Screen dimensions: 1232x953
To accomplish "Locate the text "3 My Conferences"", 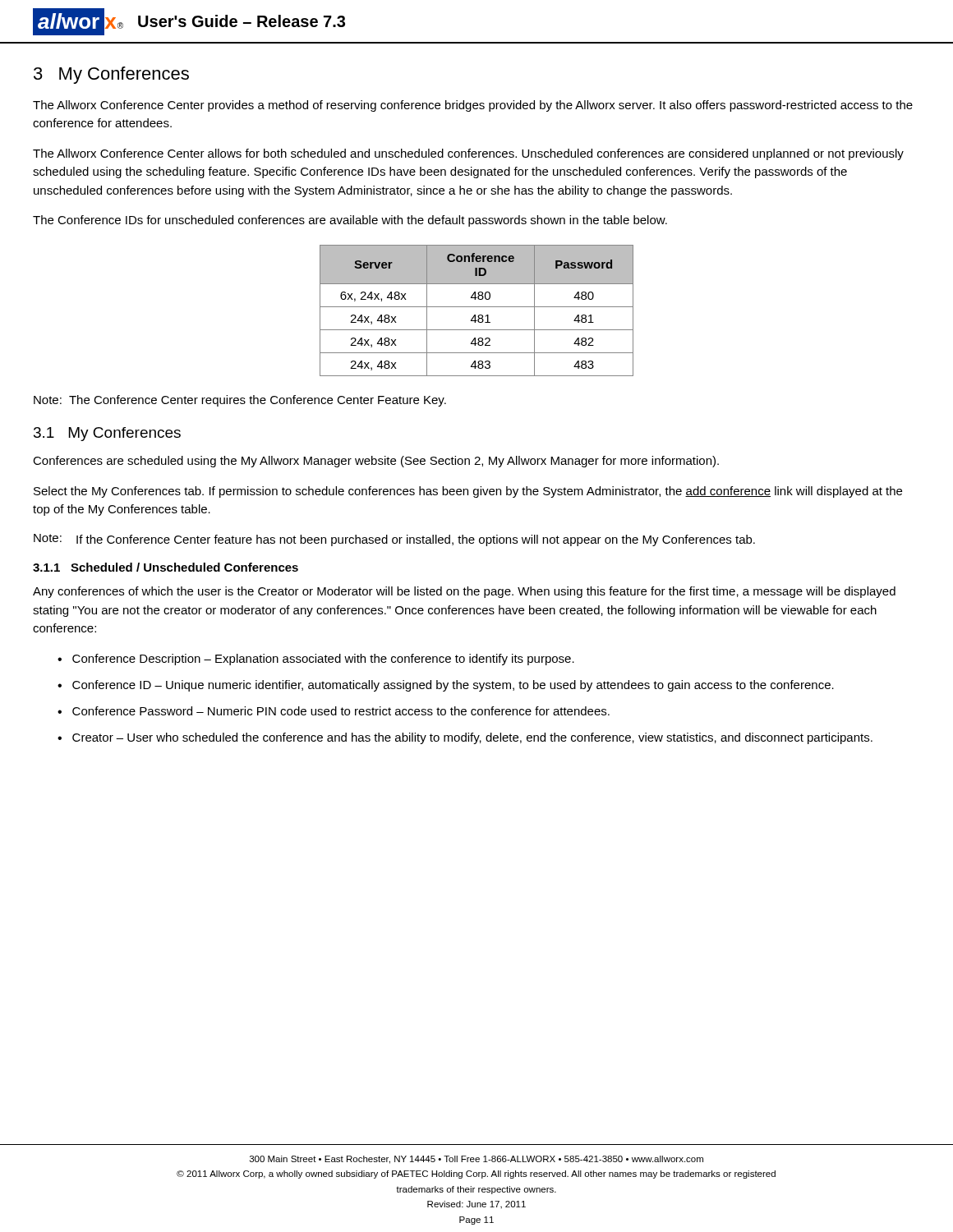I will click(x=111, y=73).
